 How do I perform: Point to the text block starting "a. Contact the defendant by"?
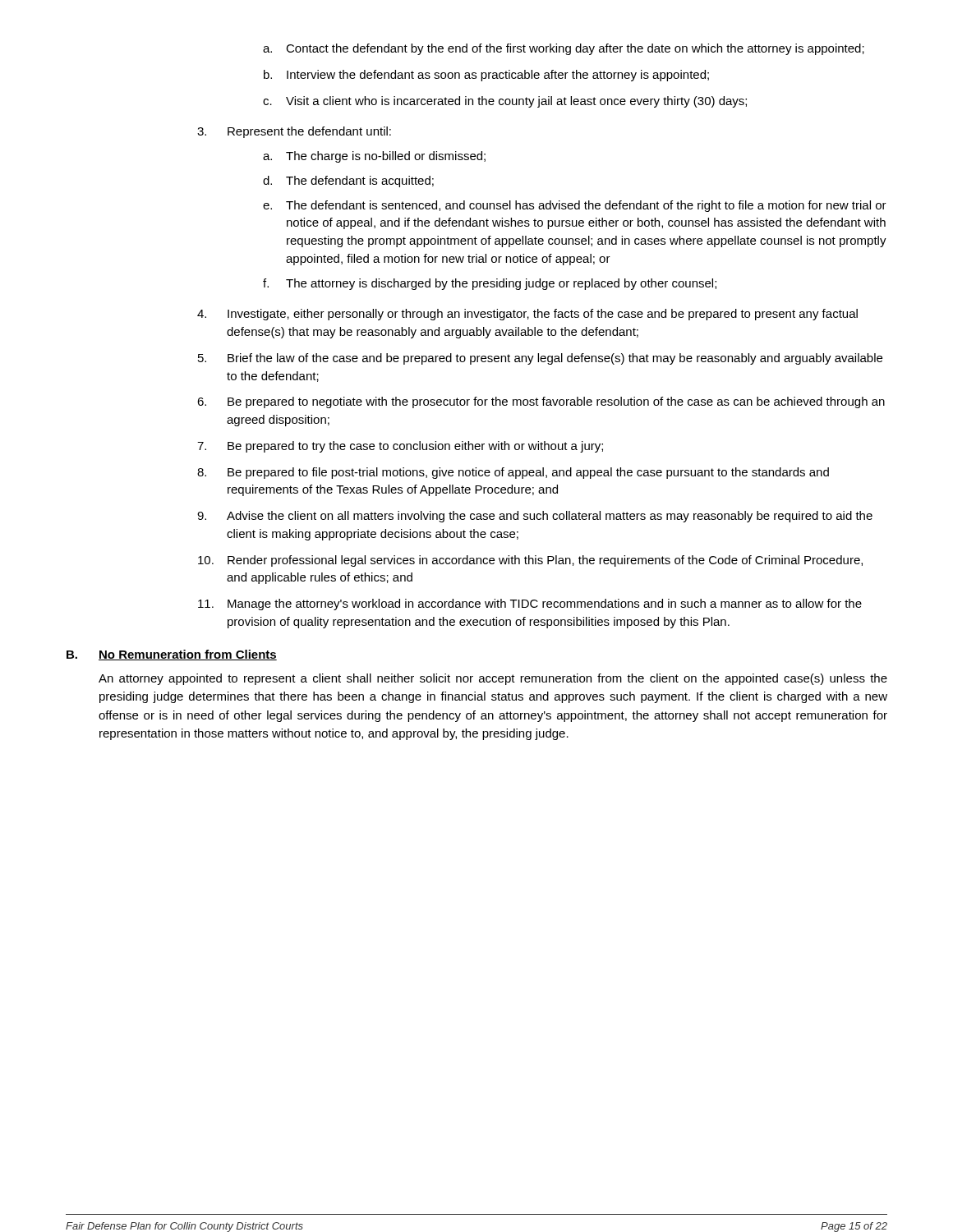point(564,48)
